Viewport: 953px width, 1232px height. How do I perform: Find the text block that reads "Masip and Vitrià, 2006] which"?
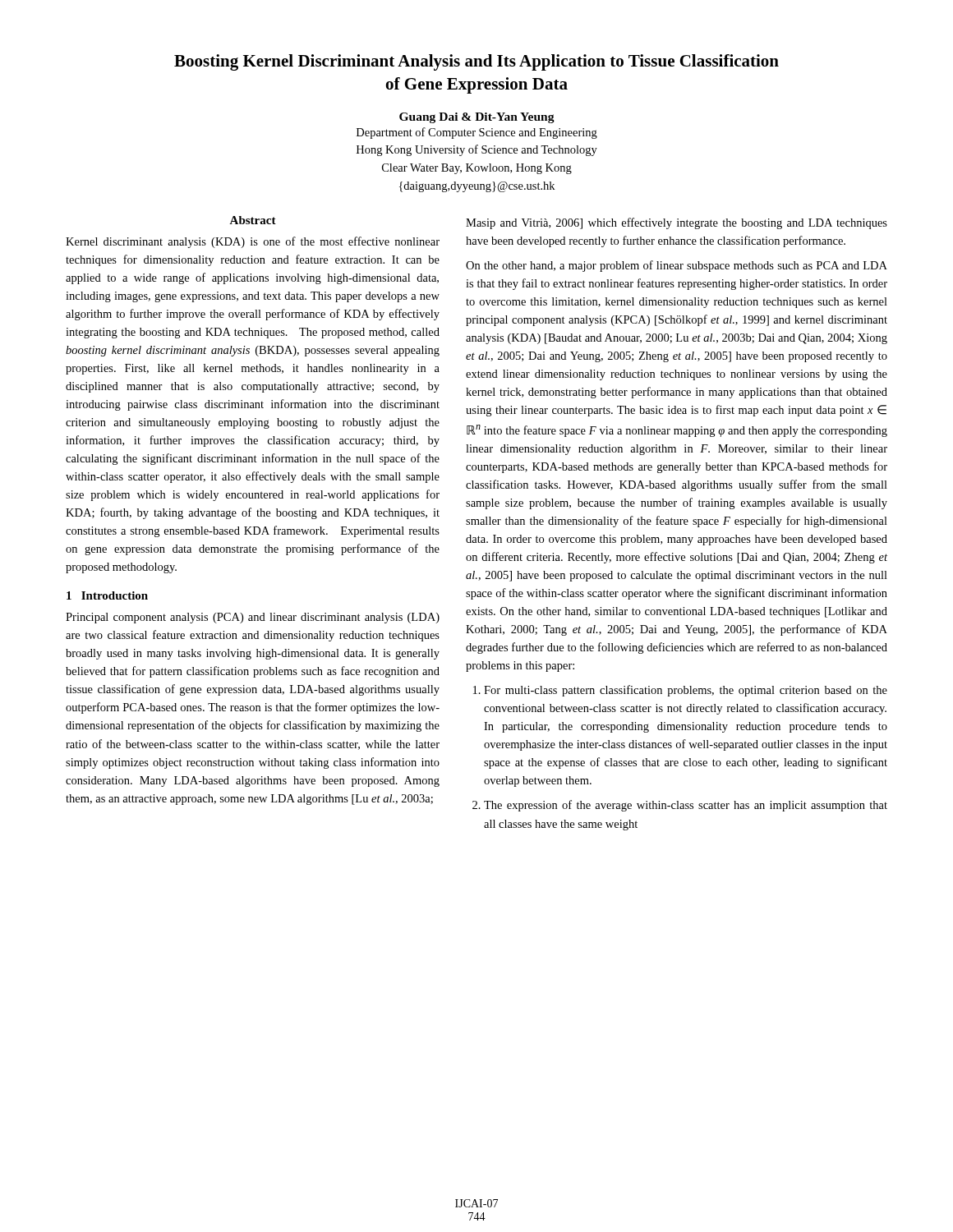click(677, 444)
